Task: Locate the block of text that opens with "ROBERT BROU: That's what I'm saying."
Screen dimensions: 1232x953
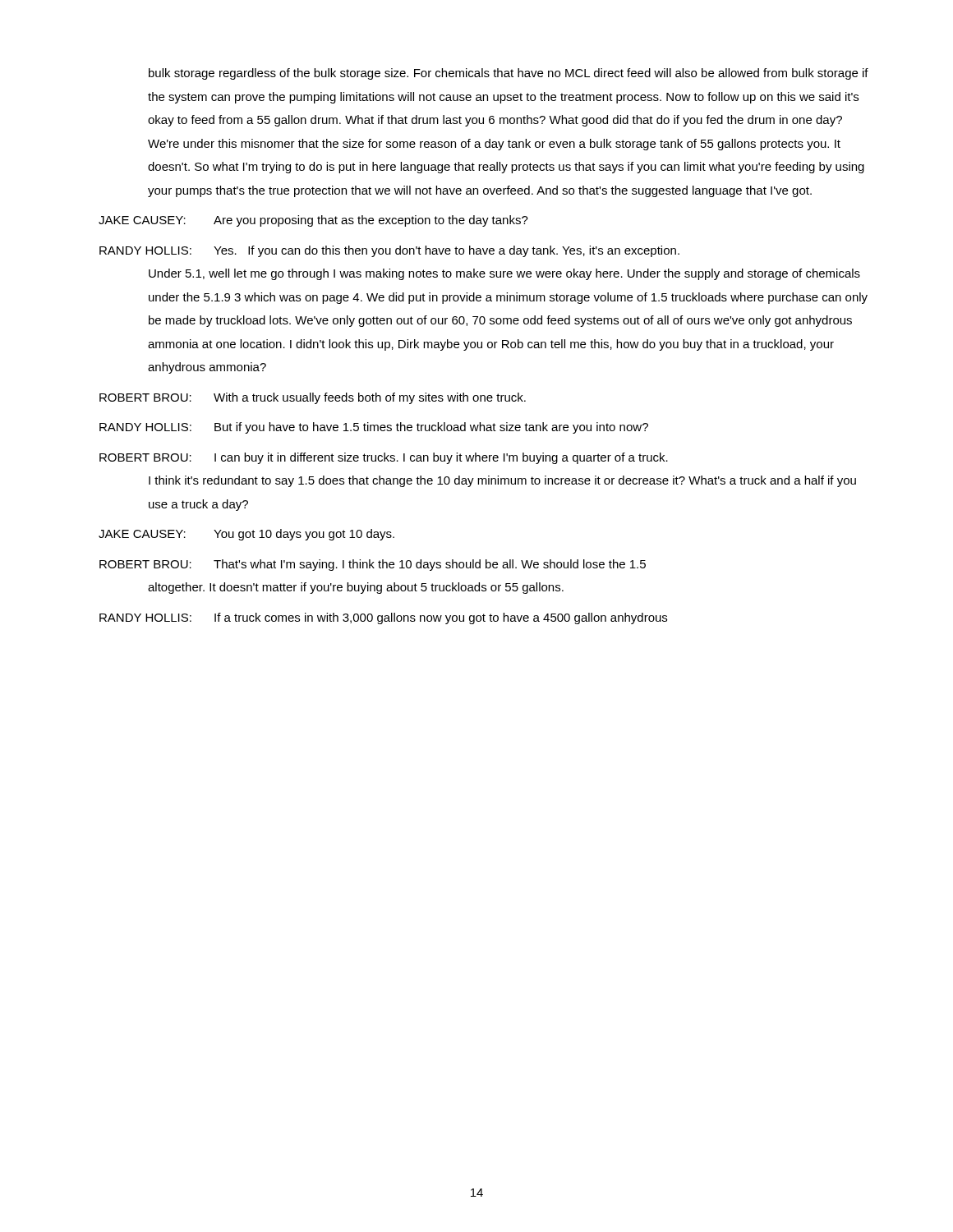Action: (x=485, y=576)
